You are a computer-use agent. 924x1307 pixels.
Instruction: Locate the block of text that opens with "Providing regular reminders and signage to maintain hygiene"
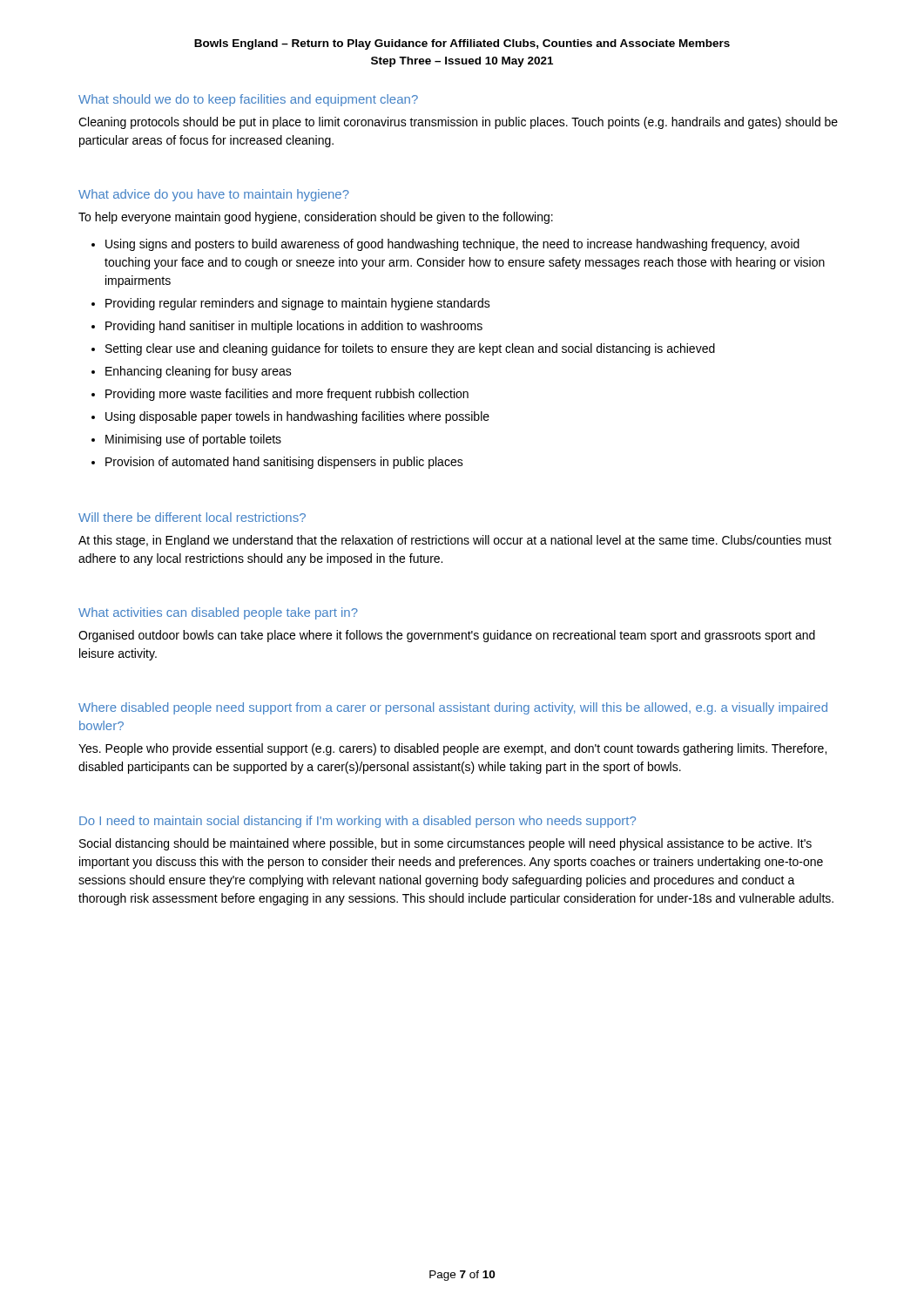point(475,303)
